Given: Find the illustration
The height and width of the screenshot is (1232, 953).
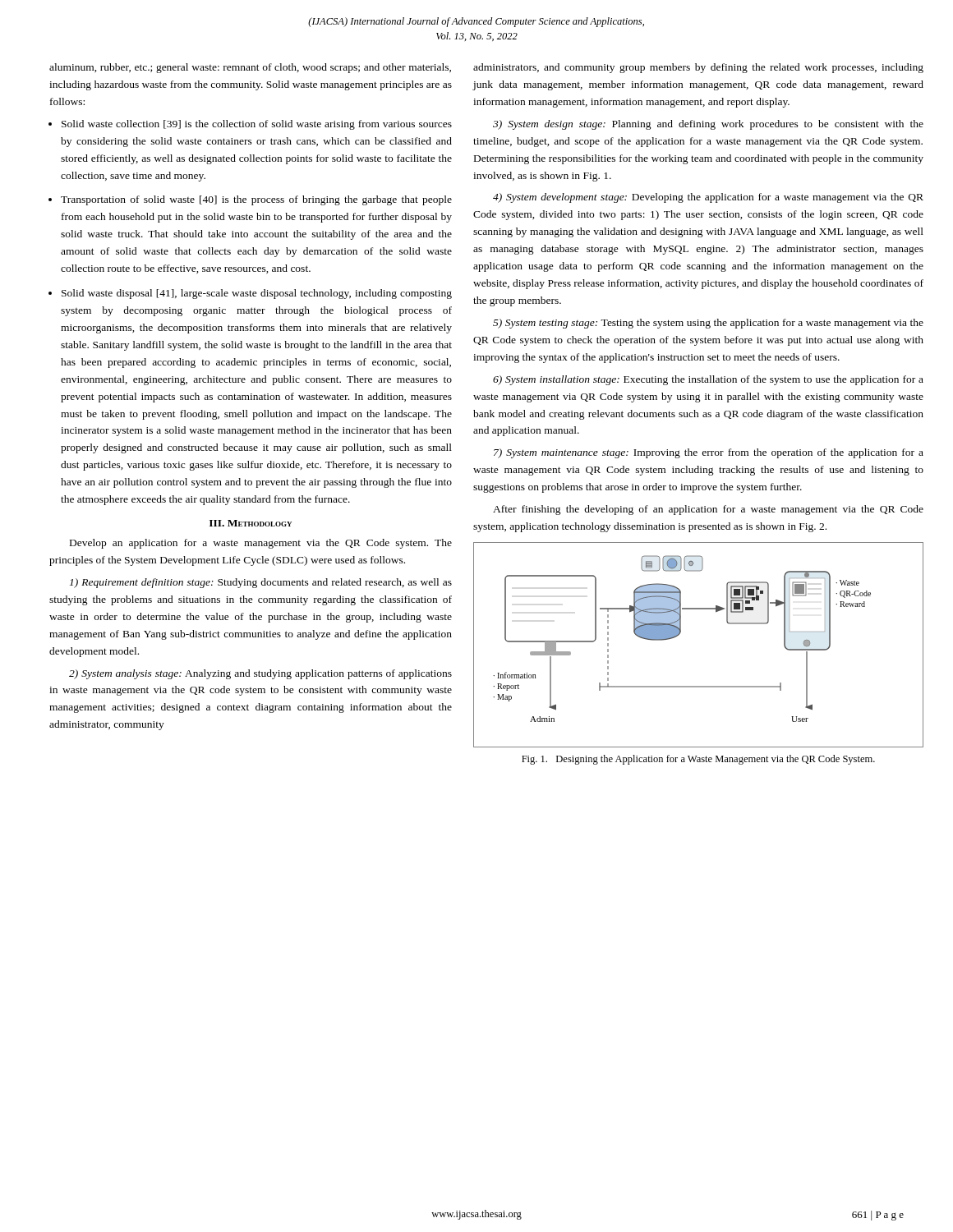Looking at the screenshot, I should click(698, 645).
